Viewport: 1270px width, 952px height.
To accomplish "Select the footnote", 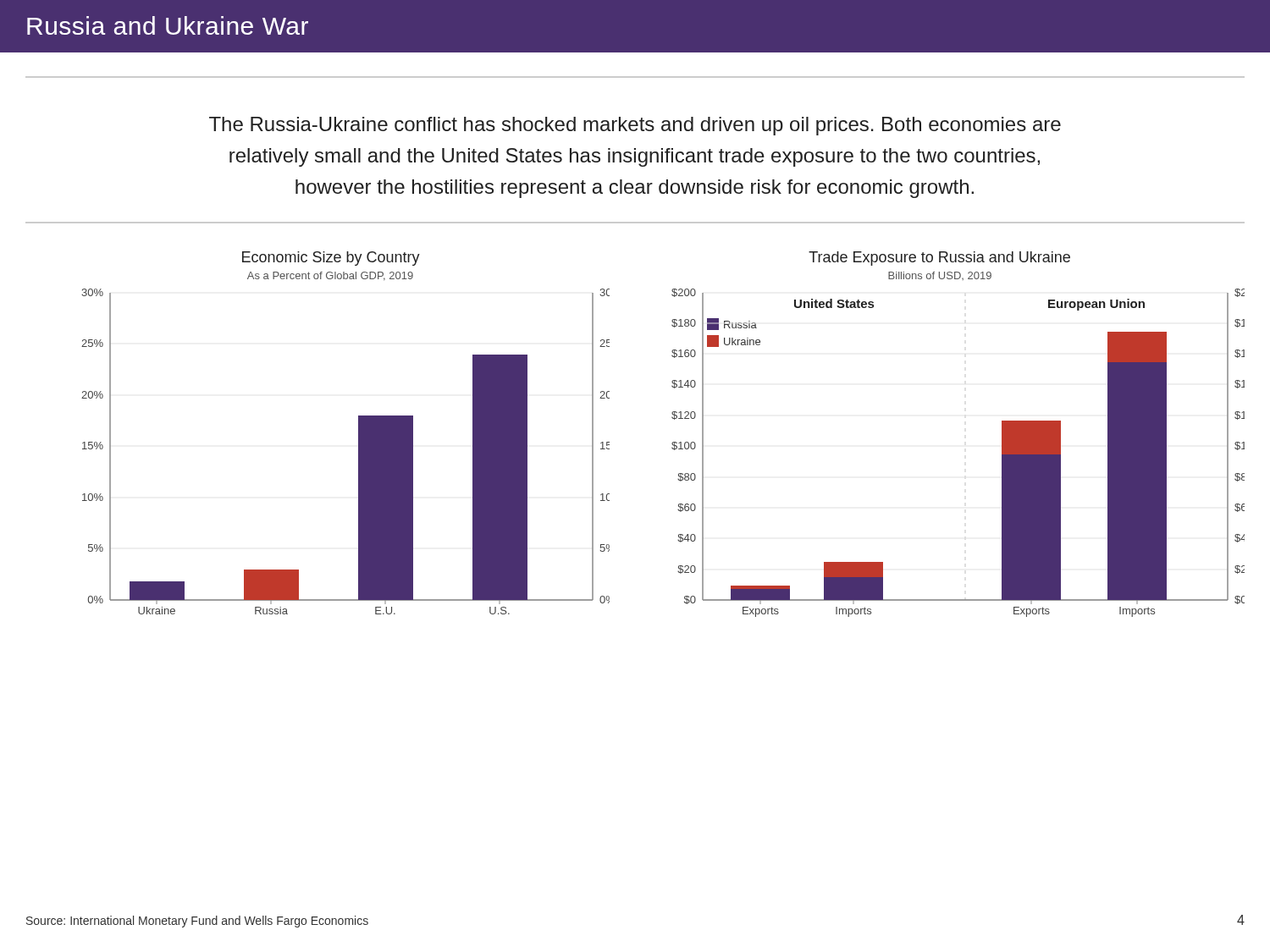I will tap(197, 921).
